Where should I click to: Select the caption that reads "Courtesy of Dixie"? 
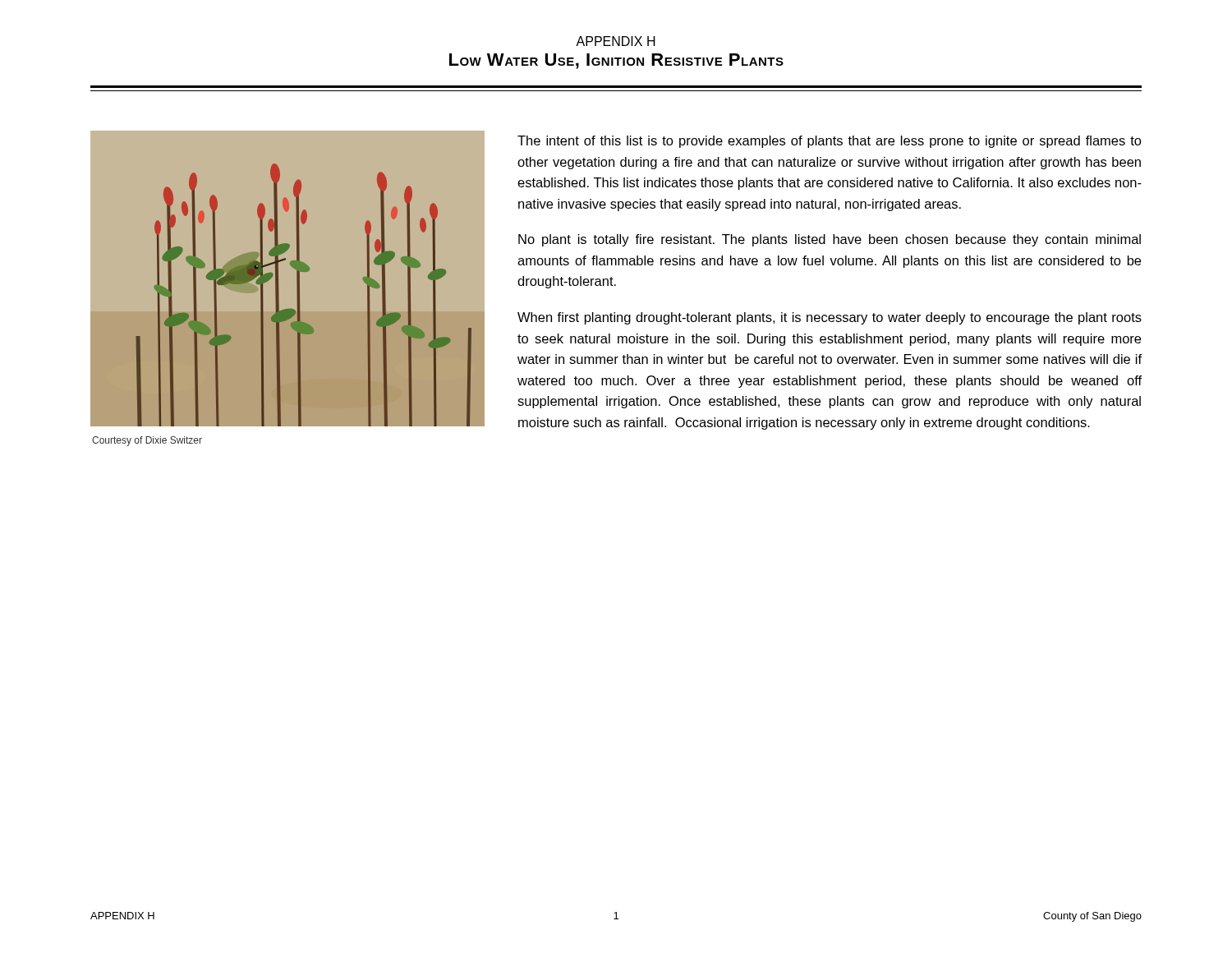(x=147, y=440)
